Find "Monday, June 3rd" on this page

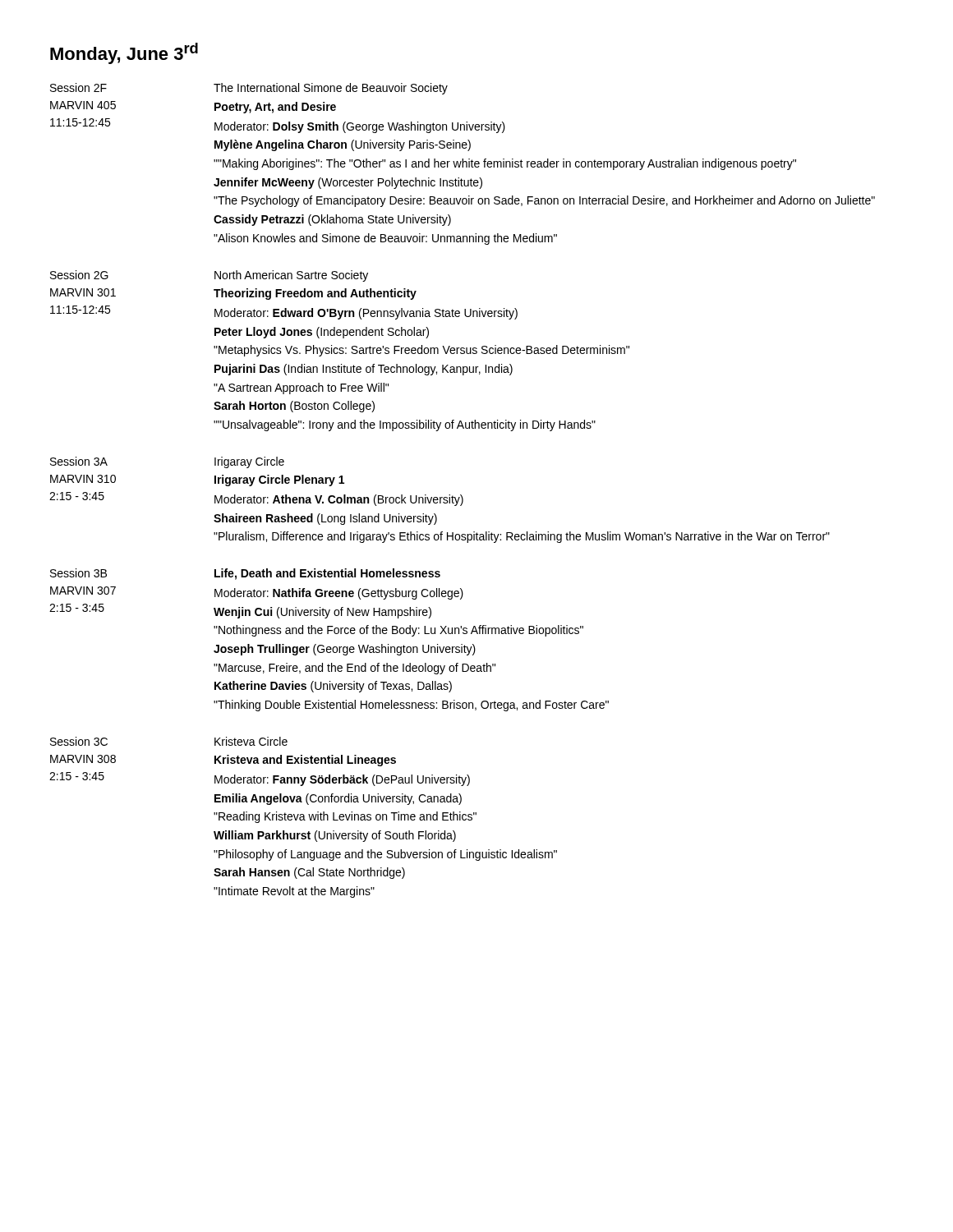[124, 53]
